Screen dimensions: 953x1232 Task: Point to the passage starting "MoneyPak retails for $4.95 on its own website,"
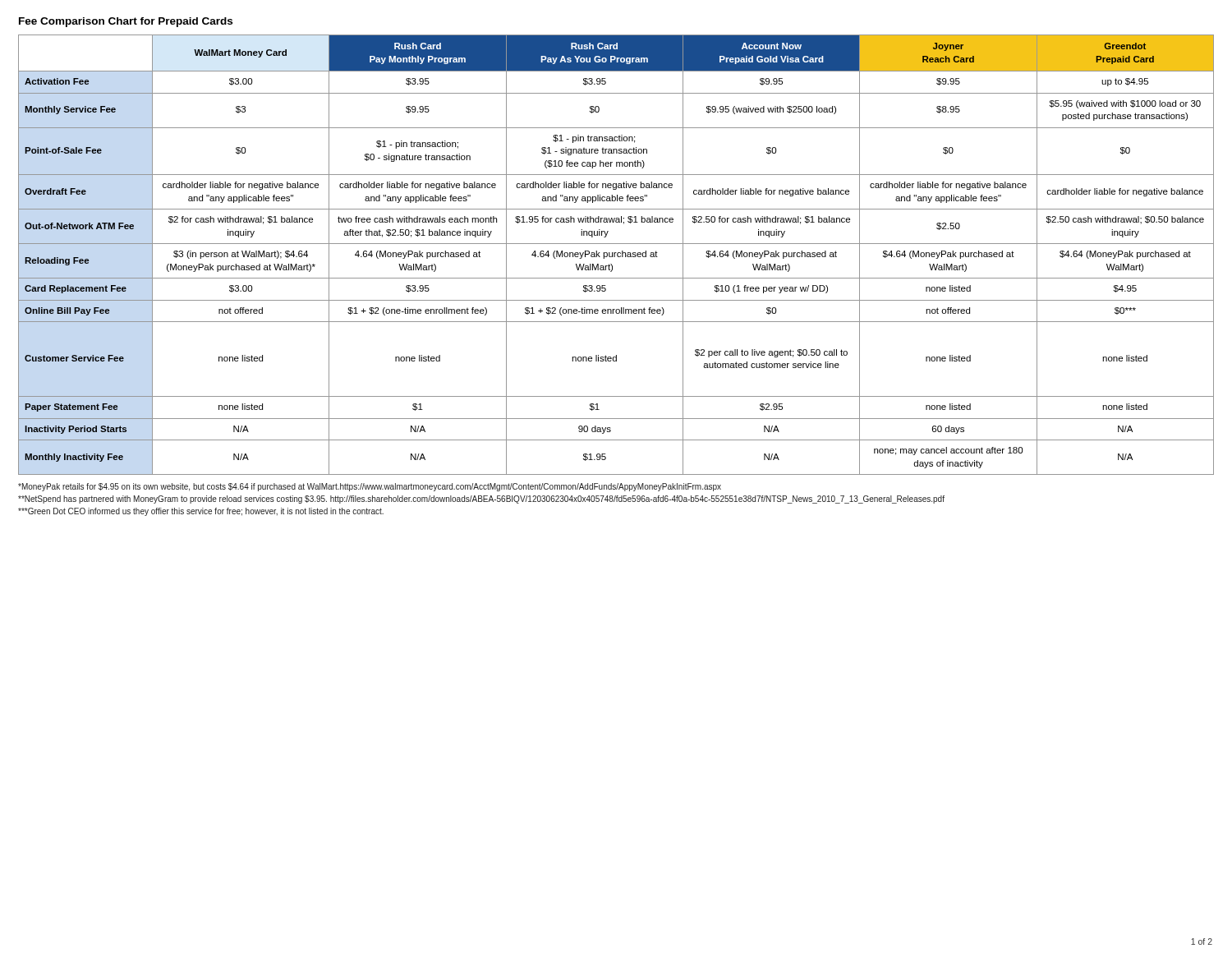coord(370,487)
